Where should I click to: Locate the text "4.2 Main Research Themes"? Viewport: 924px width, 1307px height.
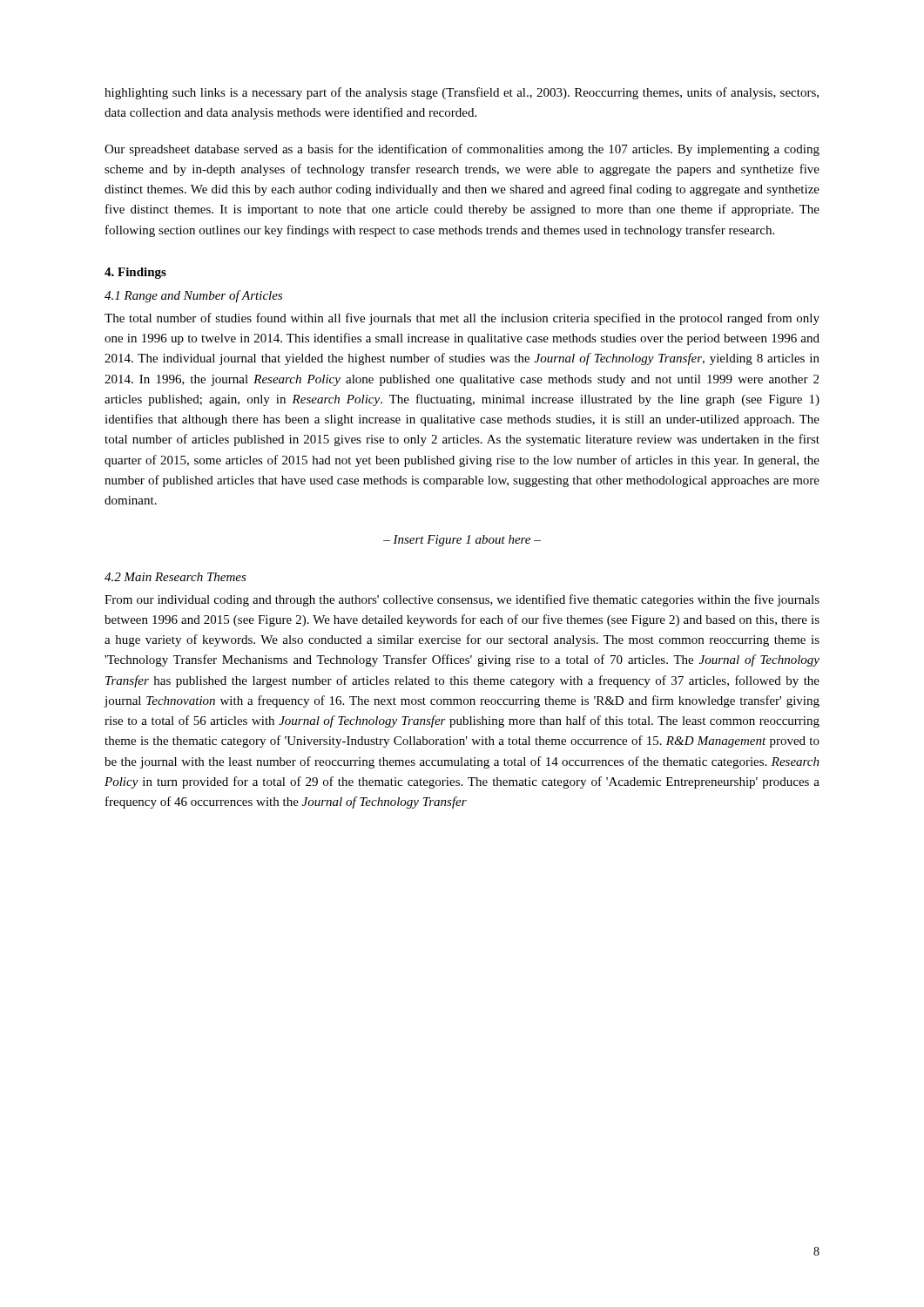point(175,576)
